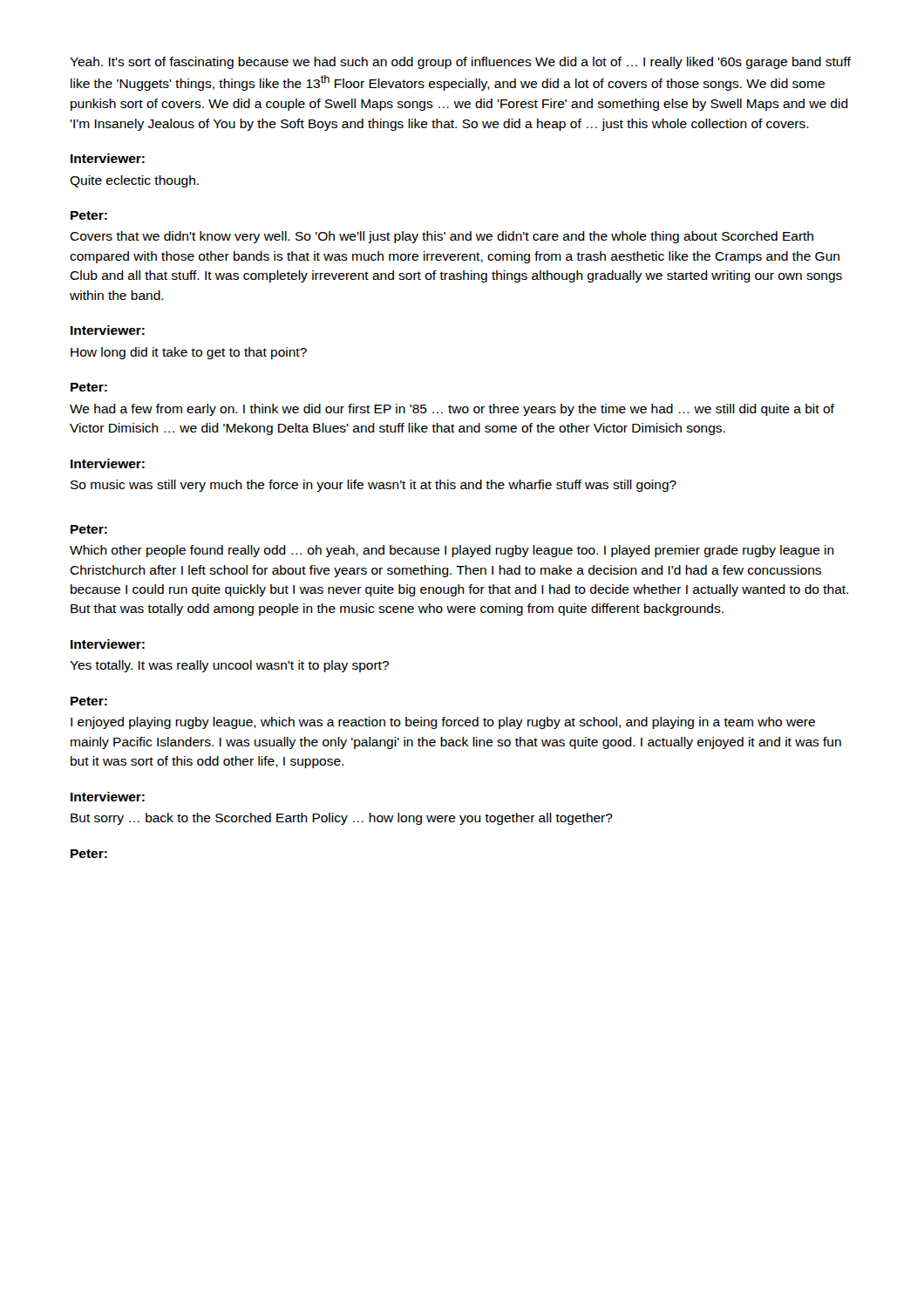Select the element starting "Interviewer: So music was still very much the"
This screenshot has width=924, height=1308.
462,474
